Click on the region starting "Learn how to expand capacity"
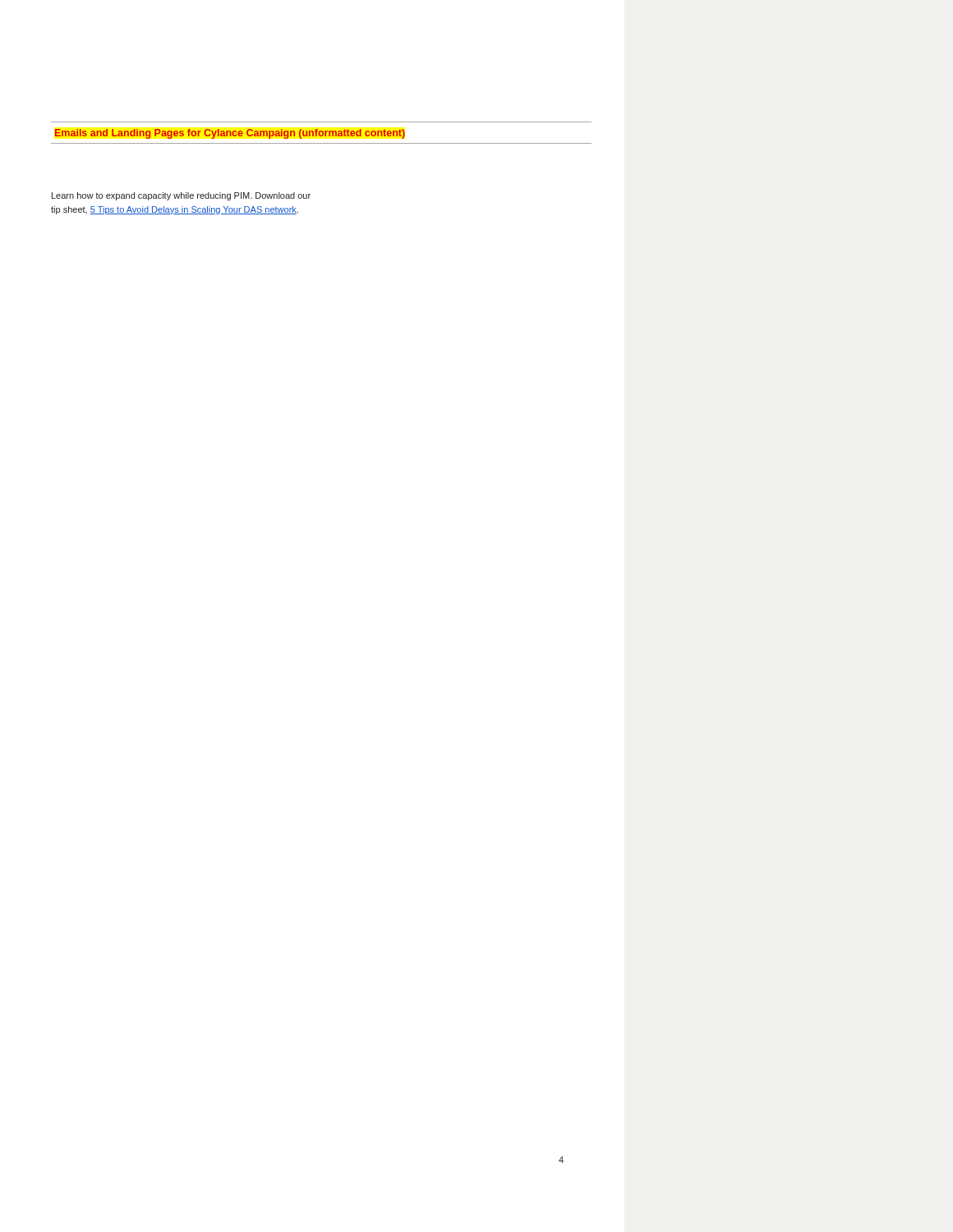This screenshot has height=1232, width=953. pos(181,202)
